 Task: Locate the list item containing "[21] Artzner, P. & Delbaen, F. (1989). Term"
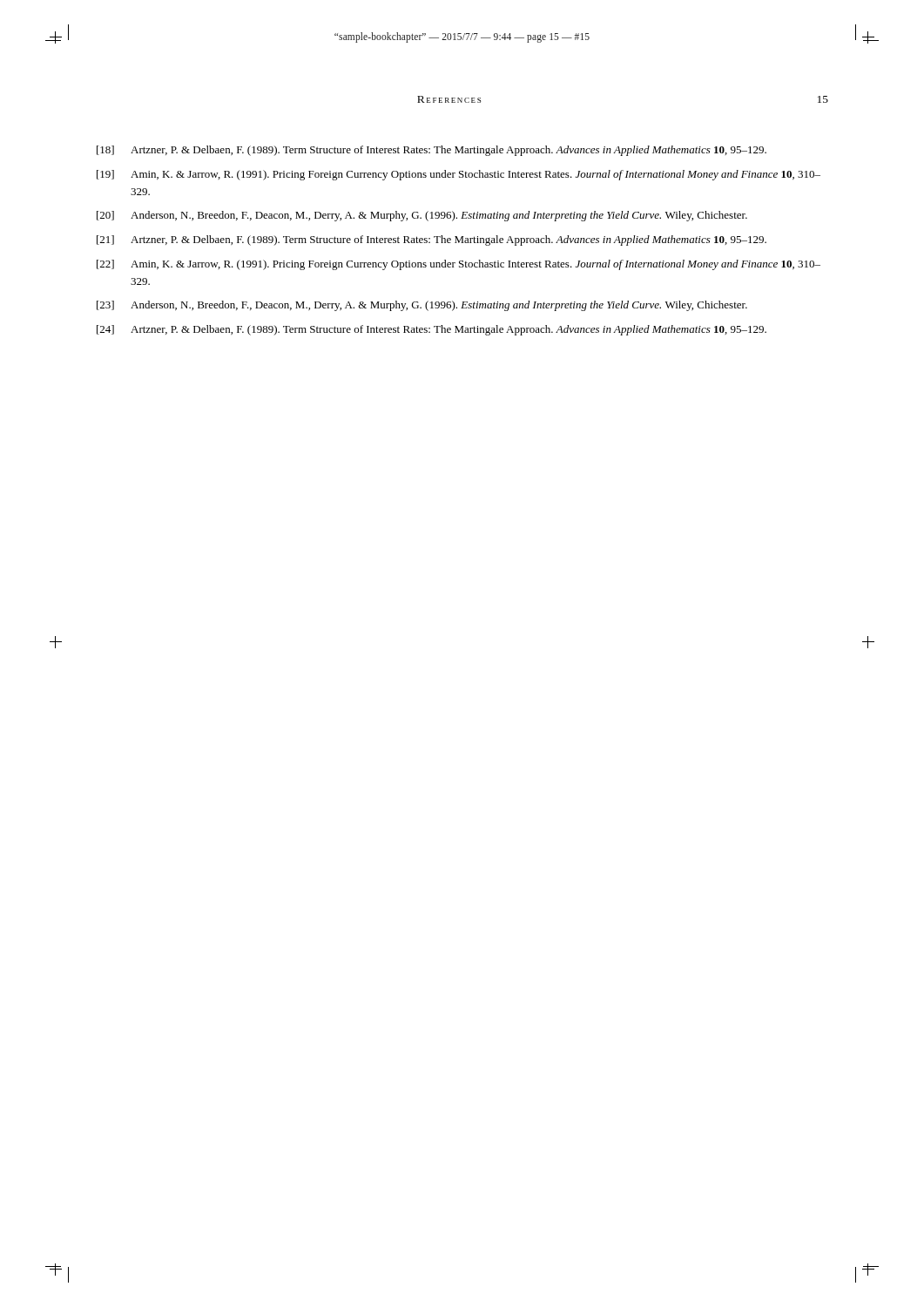tap(462, 240)
